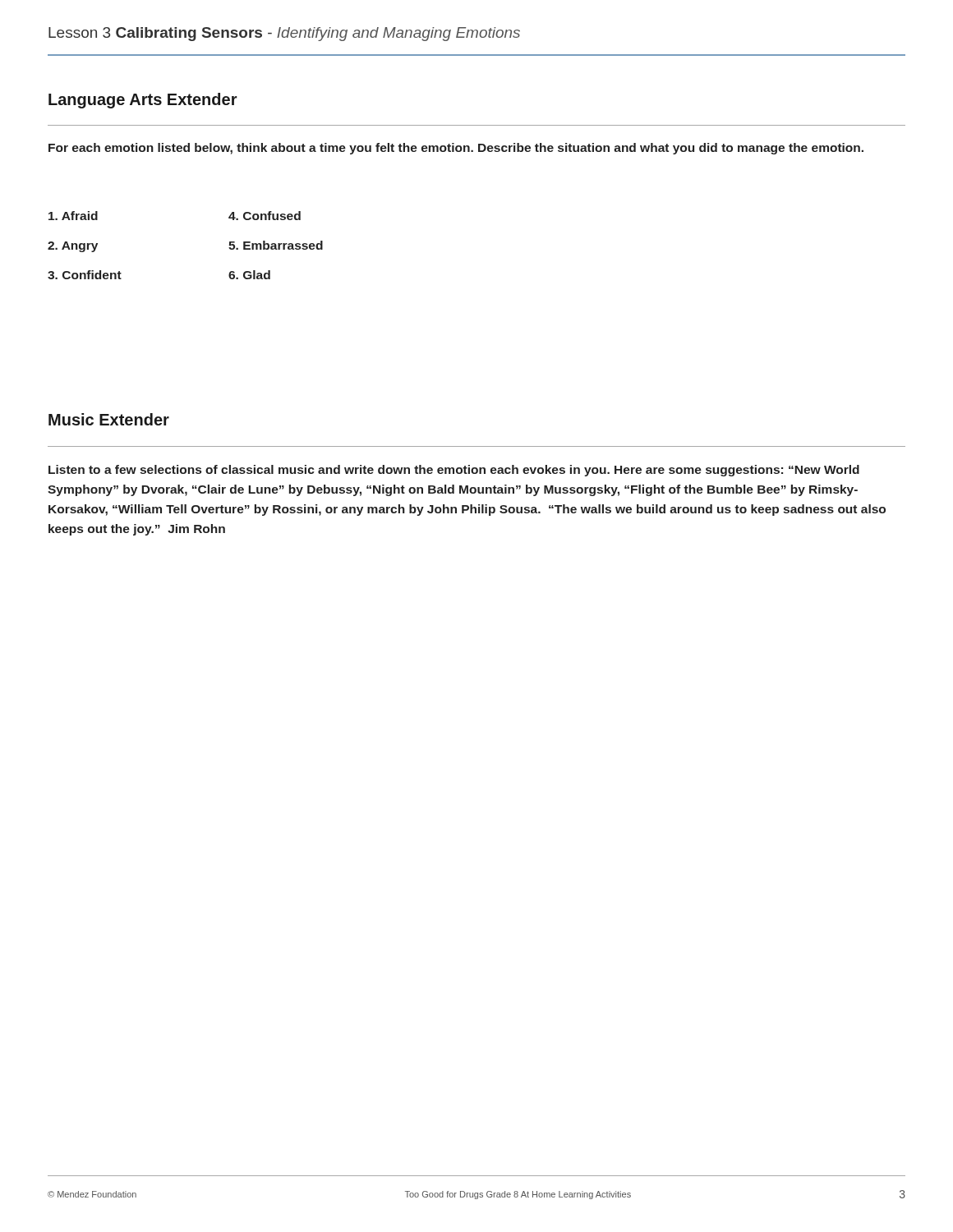Click on the passage starting "Language Arts Extender"
The width and height of the screenshot is (953, 1232).
143,101
